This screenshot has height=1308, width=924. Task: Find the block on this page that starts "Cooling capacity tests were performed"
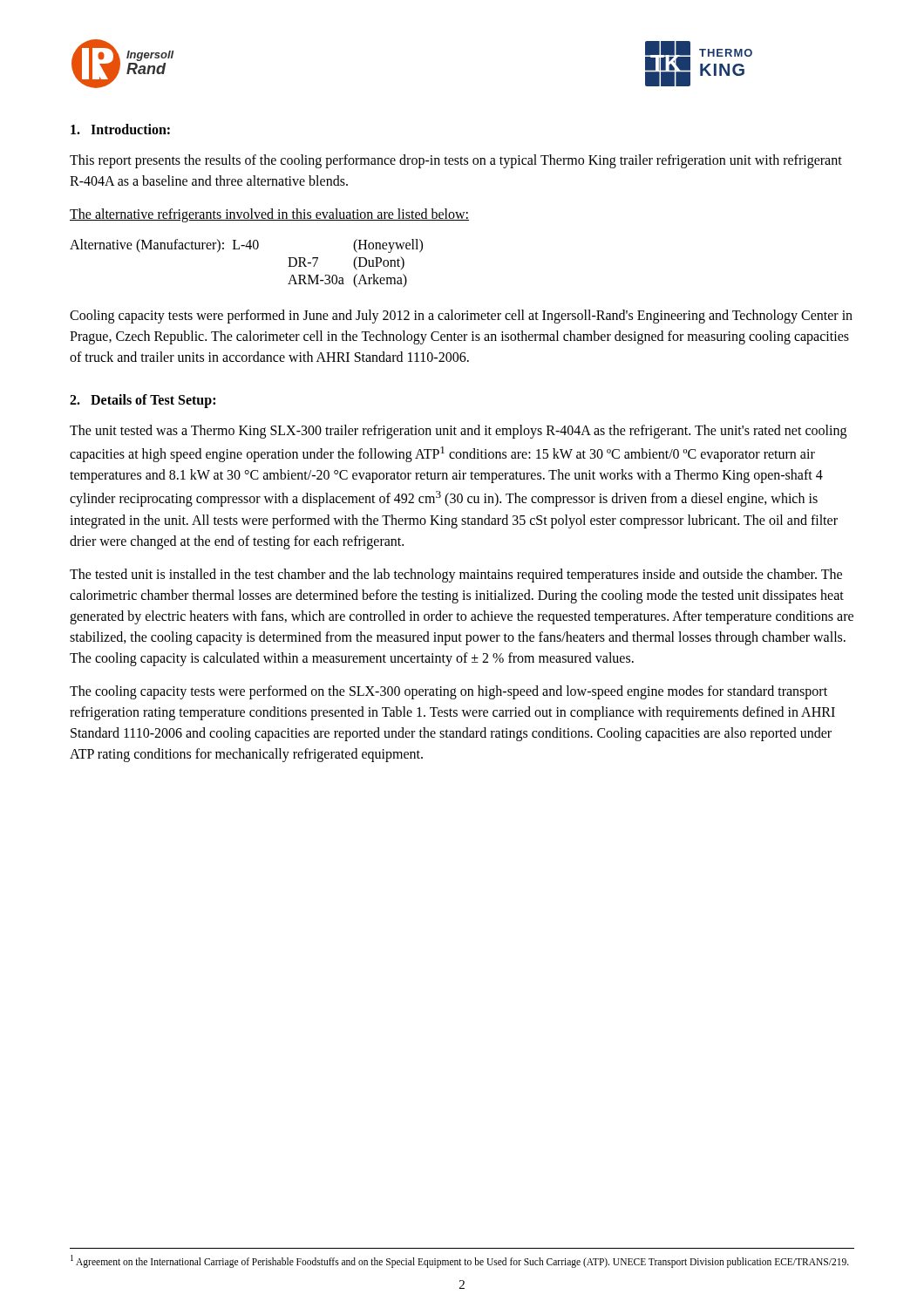pyautogui.click(x=462, y=337)
